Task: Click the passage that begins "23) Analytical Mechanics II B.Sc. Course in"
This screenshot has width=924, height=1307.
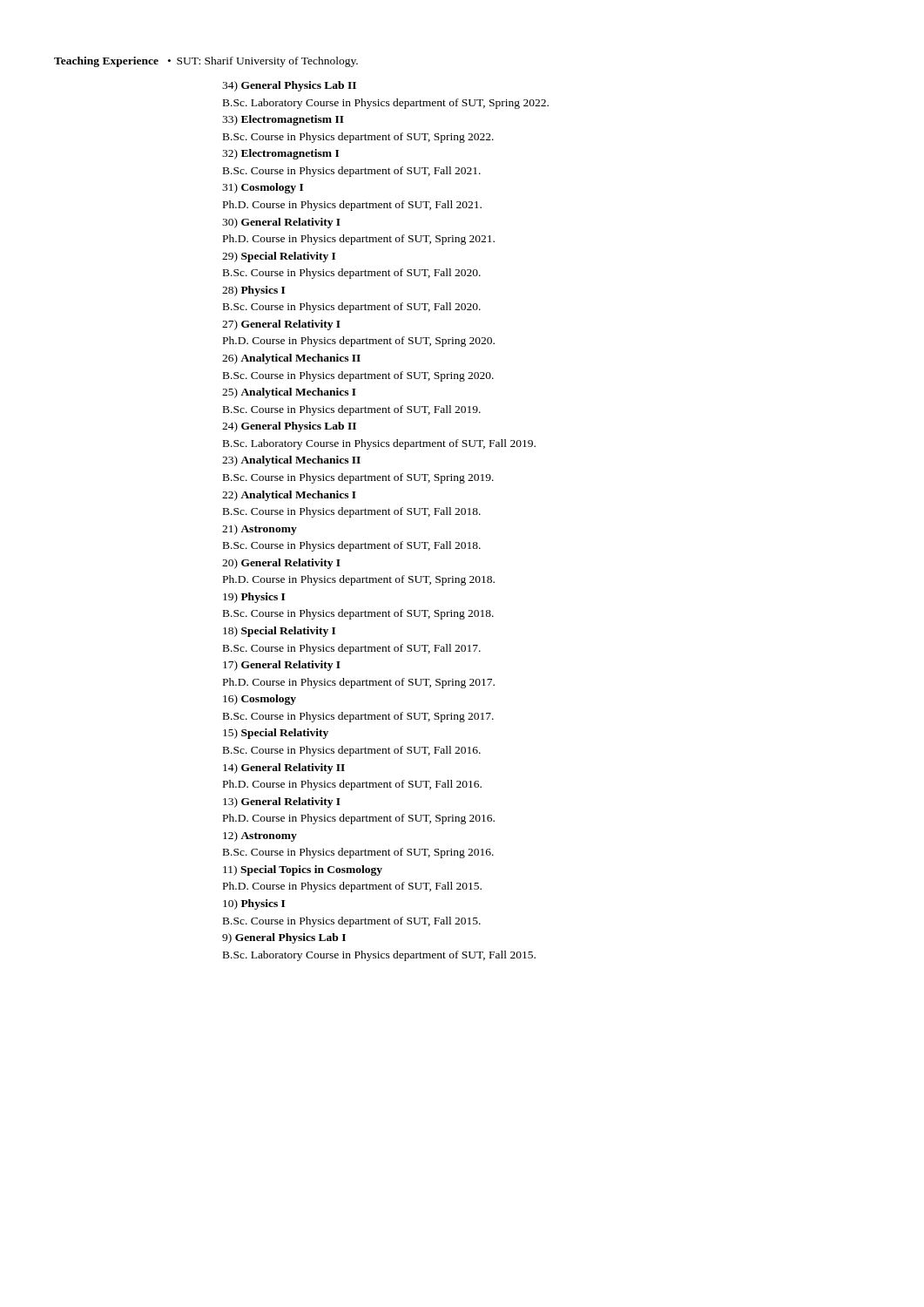Action: (358, 468)
